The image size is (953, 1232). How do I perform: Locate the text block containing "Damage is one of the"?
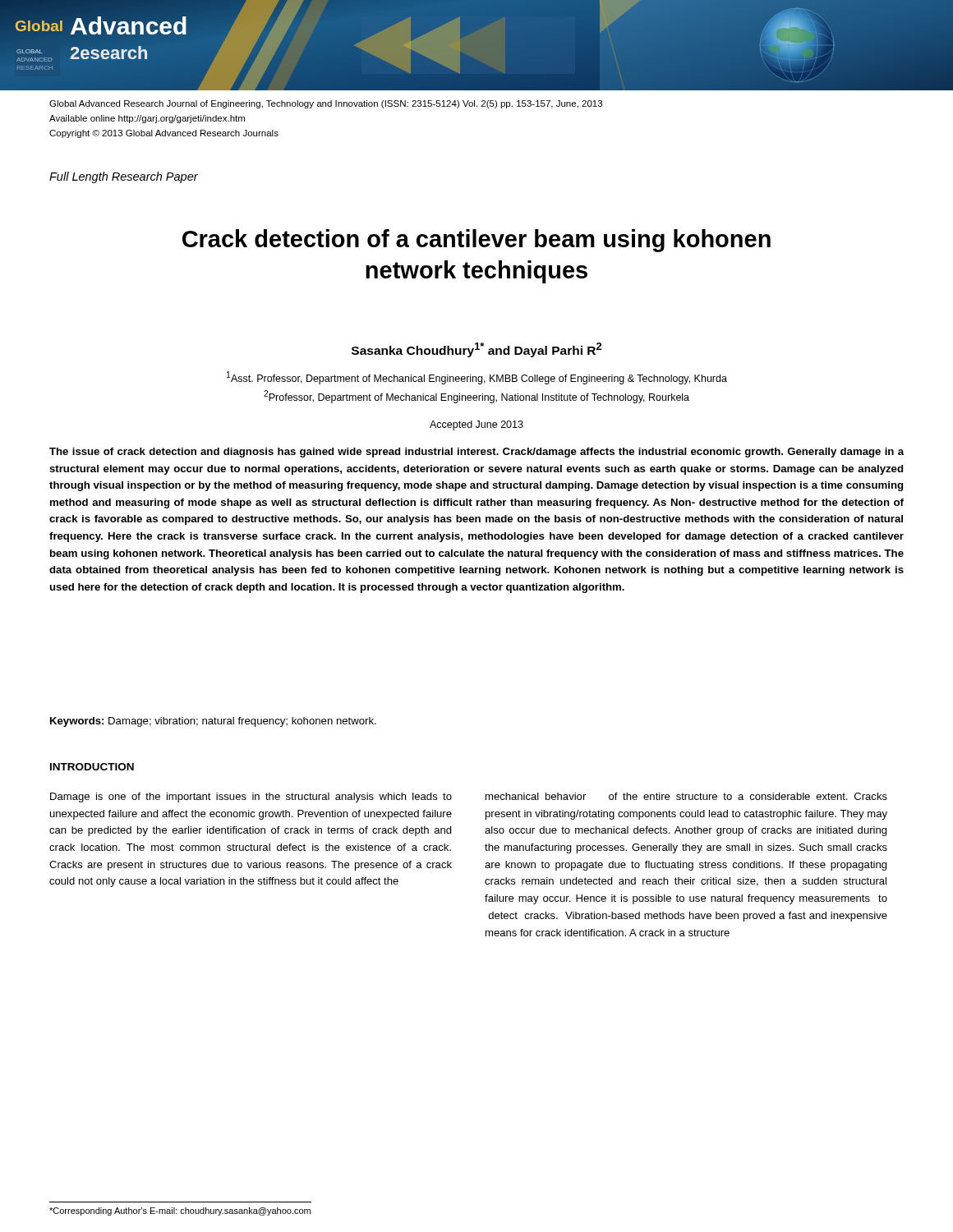coord(251,839)
